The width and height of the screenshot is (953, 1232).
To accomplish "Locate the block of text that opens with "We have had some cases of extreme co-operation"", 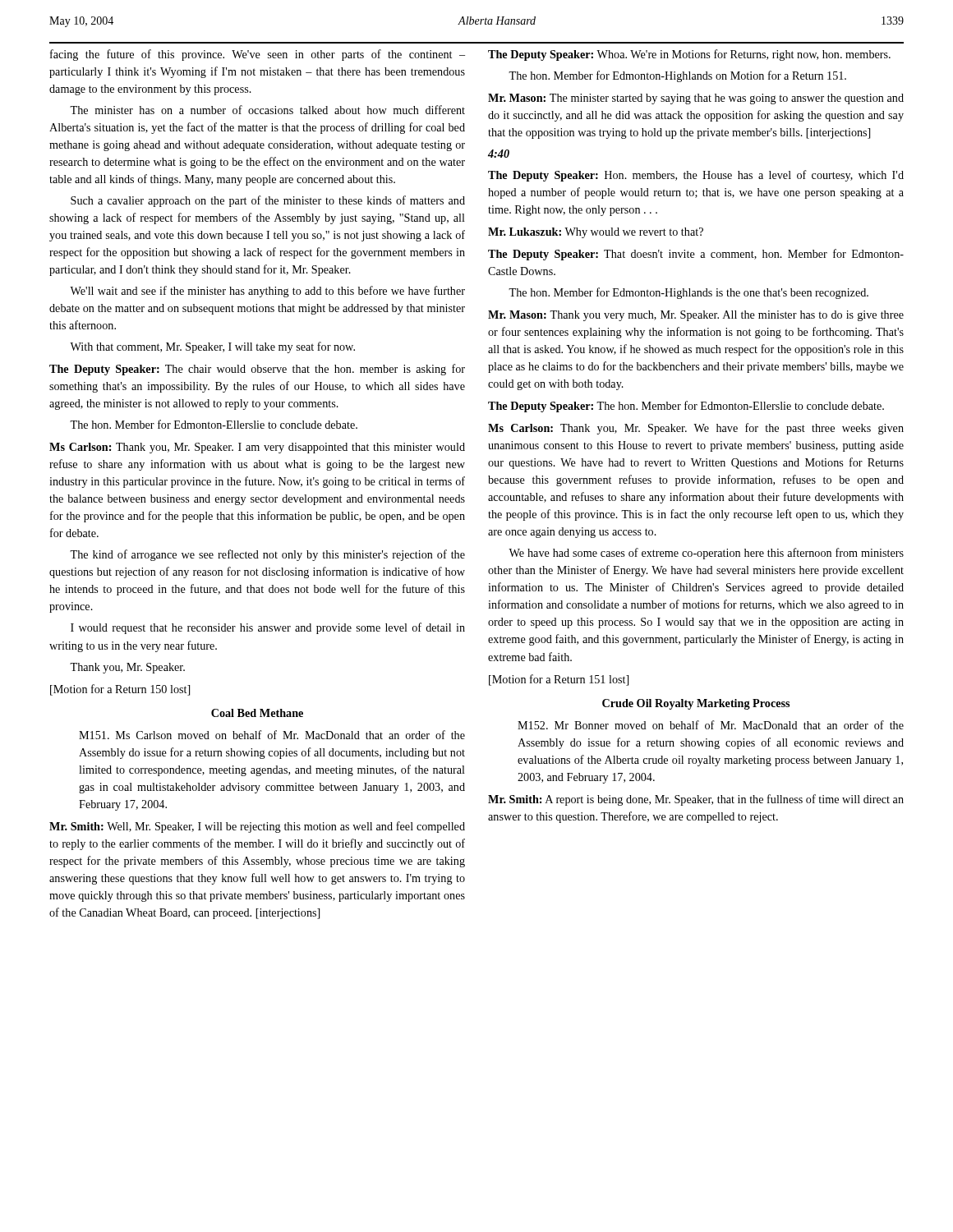I will tap(696, 605).
